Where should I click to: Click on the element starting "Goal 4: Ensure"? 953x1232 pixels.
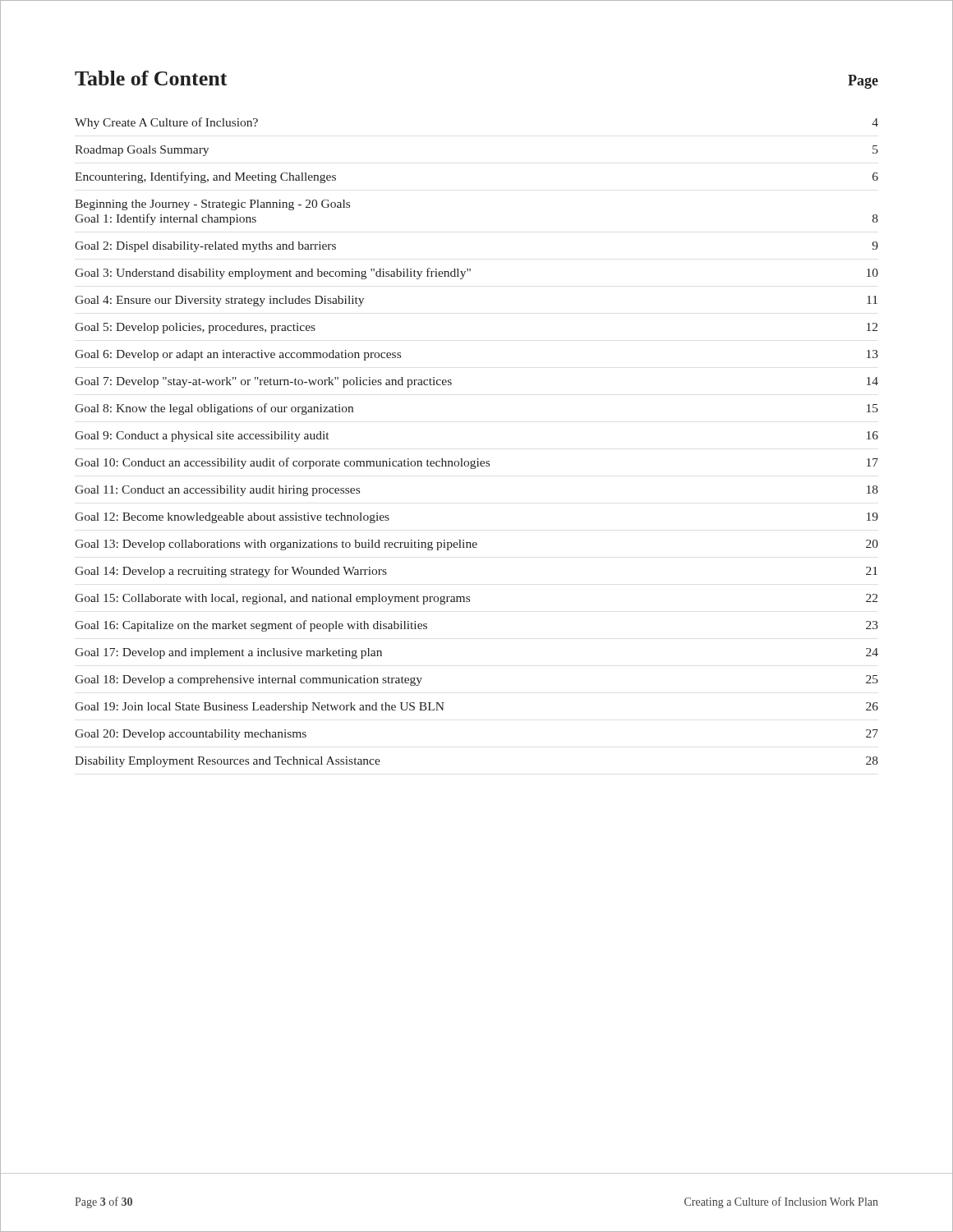[x=214, y=301]
